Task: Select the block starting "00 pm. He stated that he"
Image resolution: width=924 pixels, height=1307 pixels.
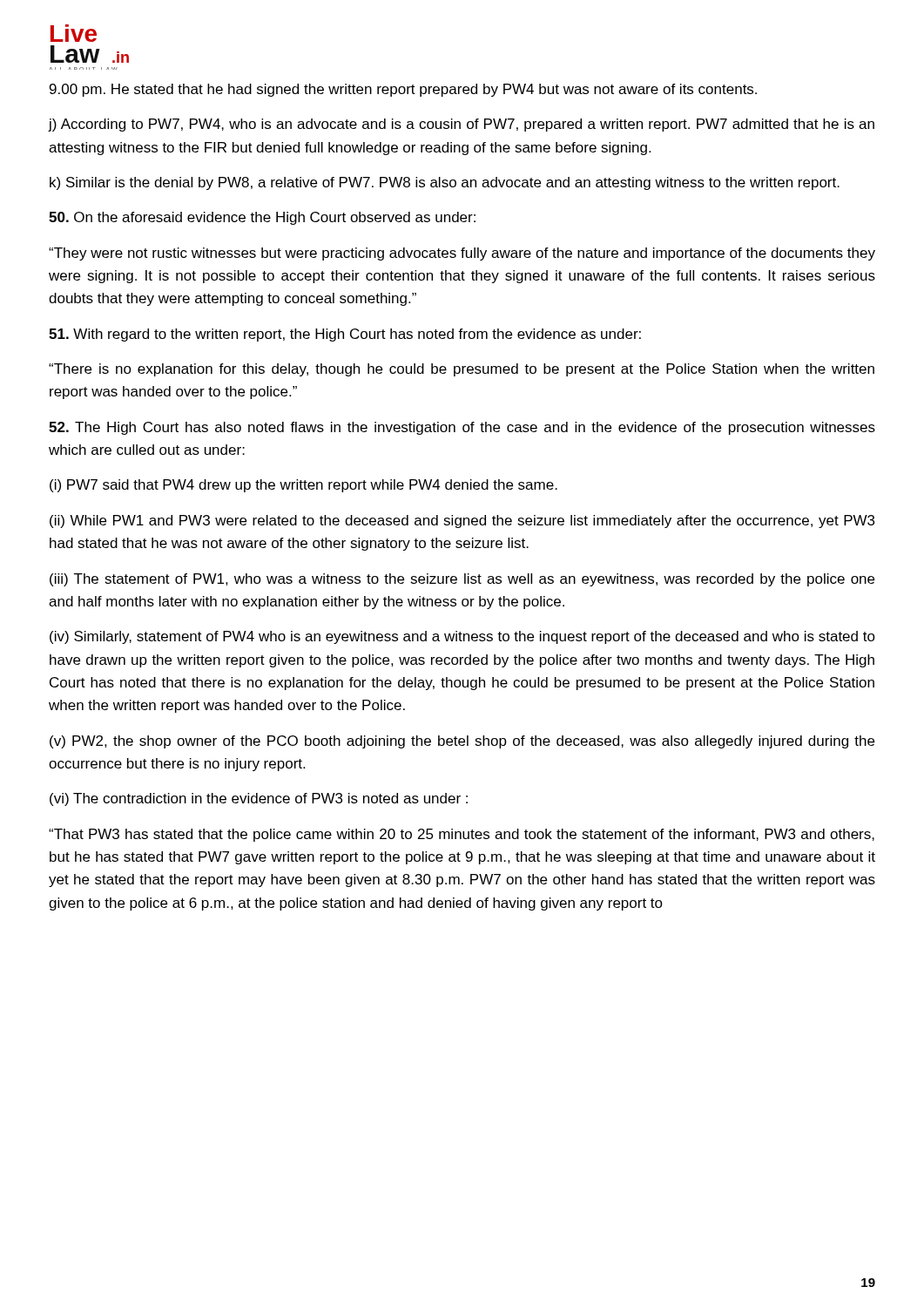Action: tap(403, 89)
